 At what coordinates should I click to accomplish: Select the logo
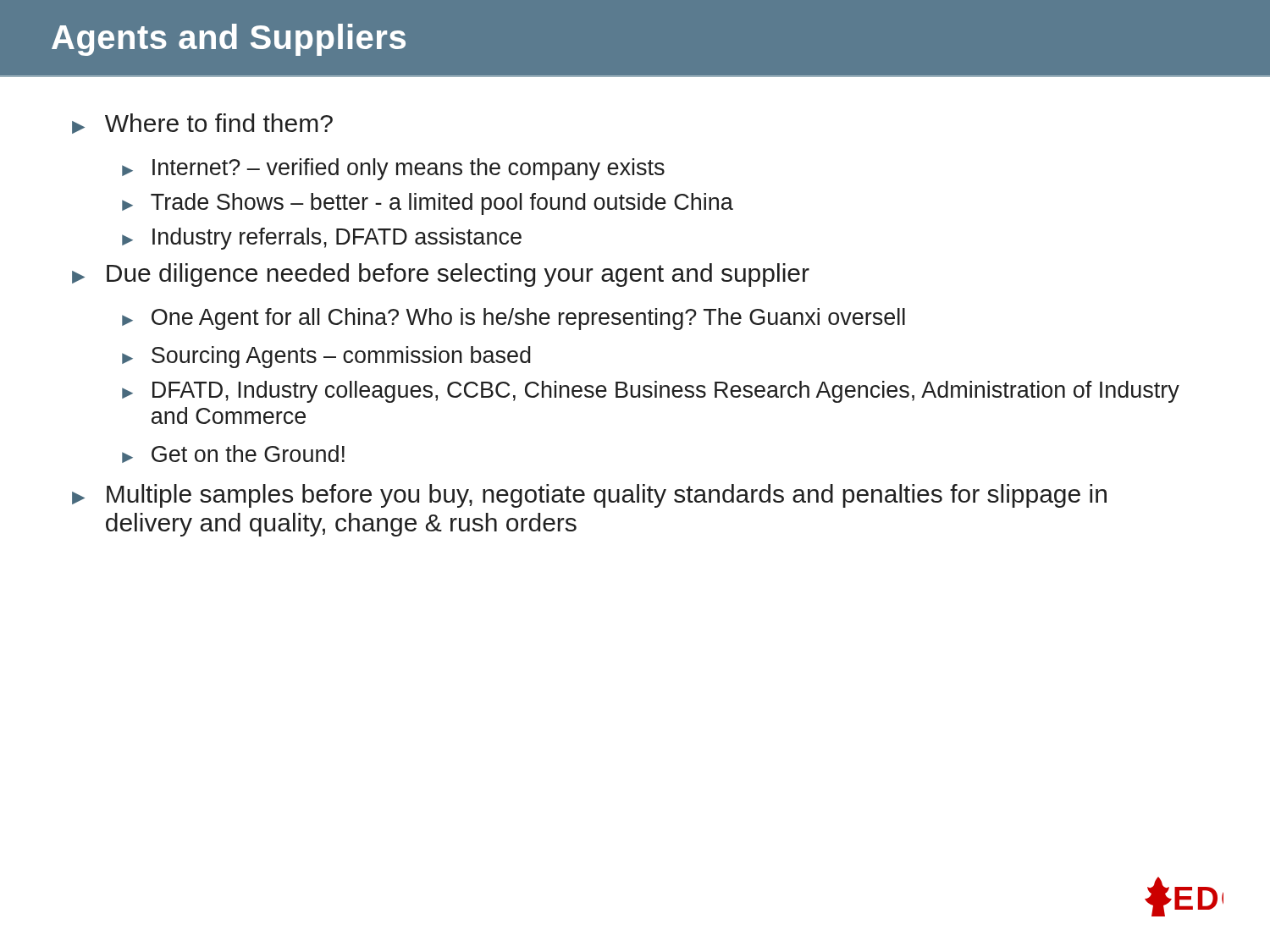click(x=1177, y=897)
